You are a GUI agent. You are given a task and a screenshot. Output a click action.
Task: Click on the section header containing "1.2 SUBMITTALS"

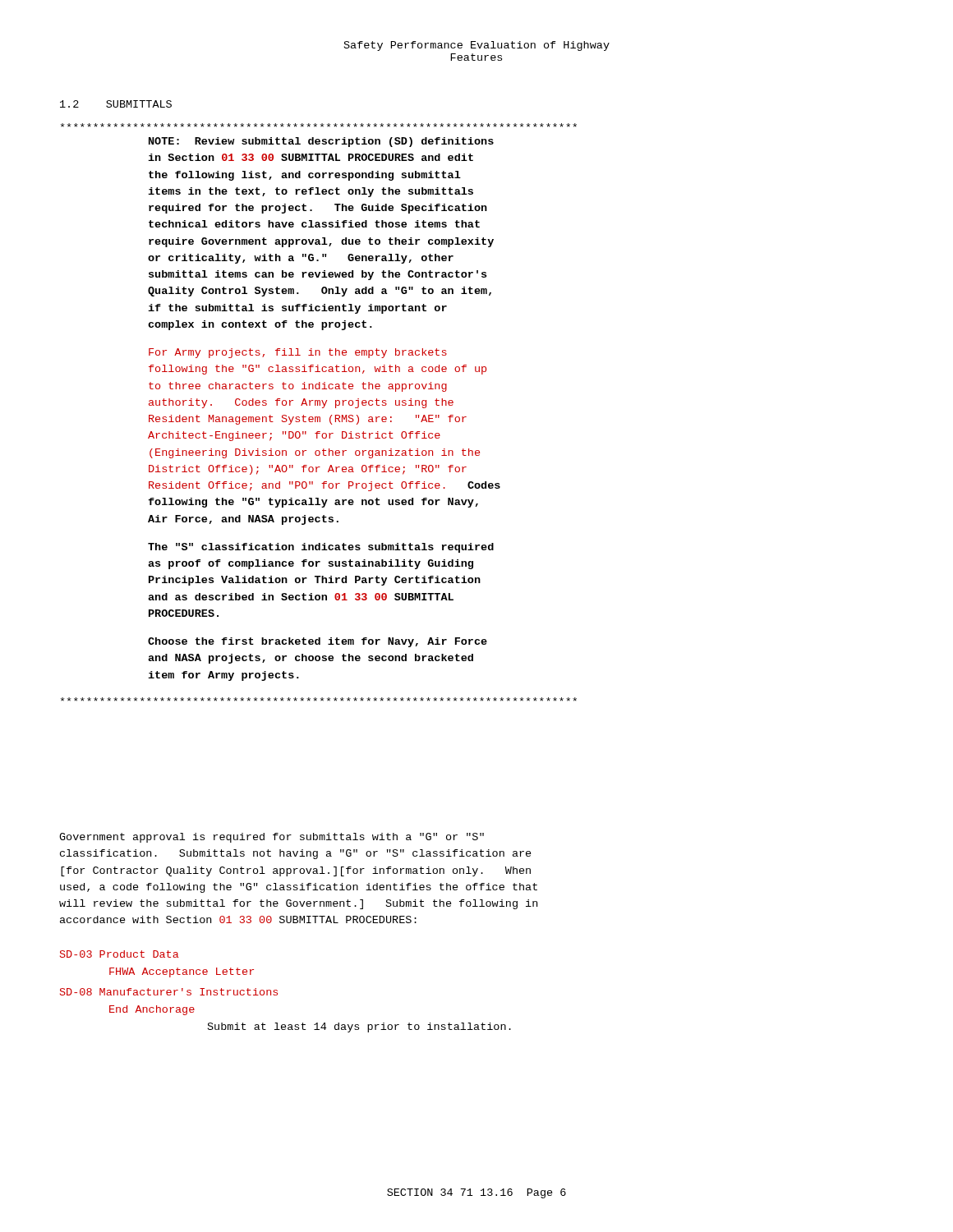click(x=116, y=105)
